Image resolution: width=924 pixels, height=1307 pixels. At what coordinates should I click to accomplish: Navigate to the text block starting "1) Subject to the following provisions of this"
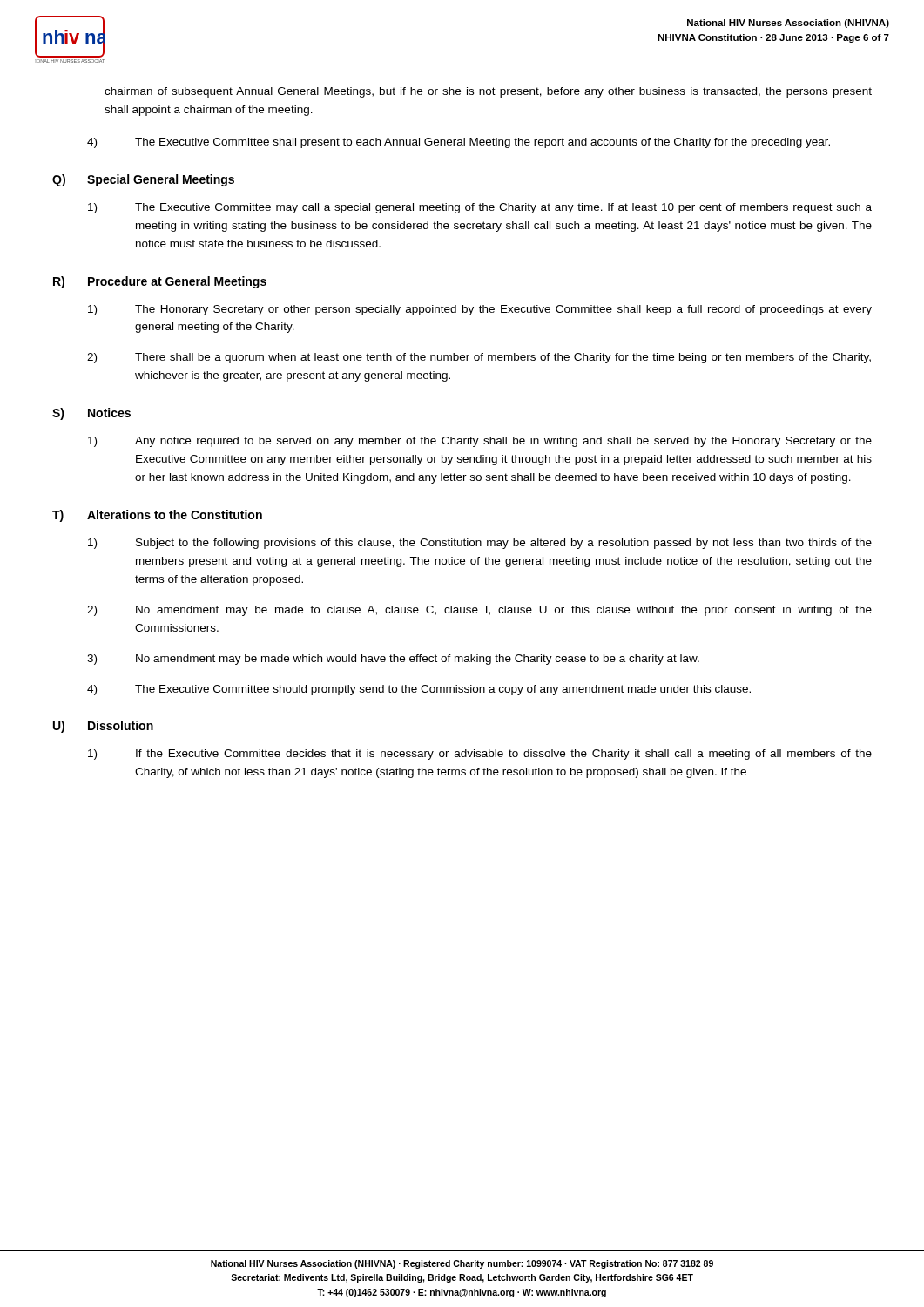[x=479, y=561]
